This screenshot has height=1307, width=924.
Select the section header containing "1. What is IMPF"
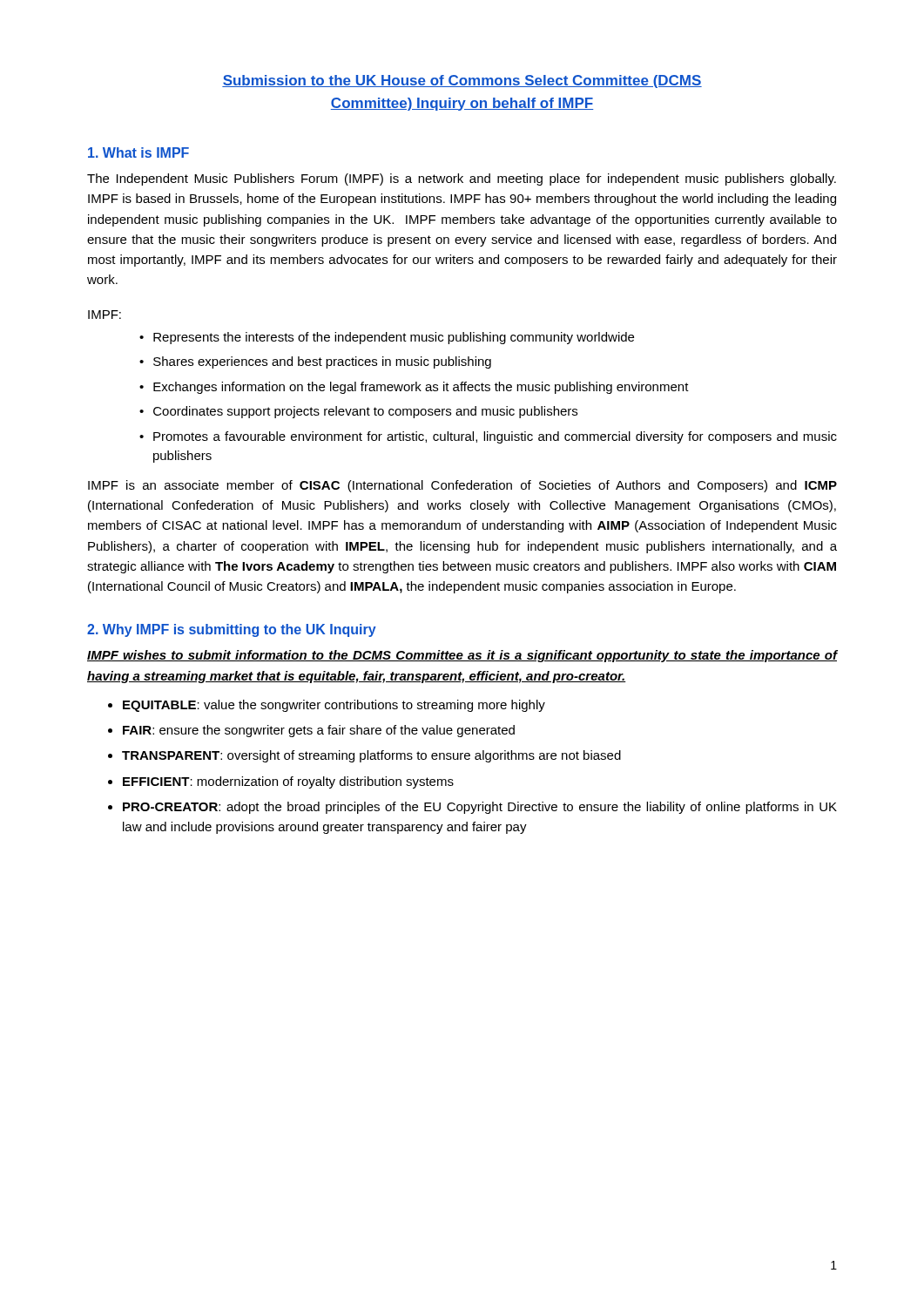pos(138,153)
